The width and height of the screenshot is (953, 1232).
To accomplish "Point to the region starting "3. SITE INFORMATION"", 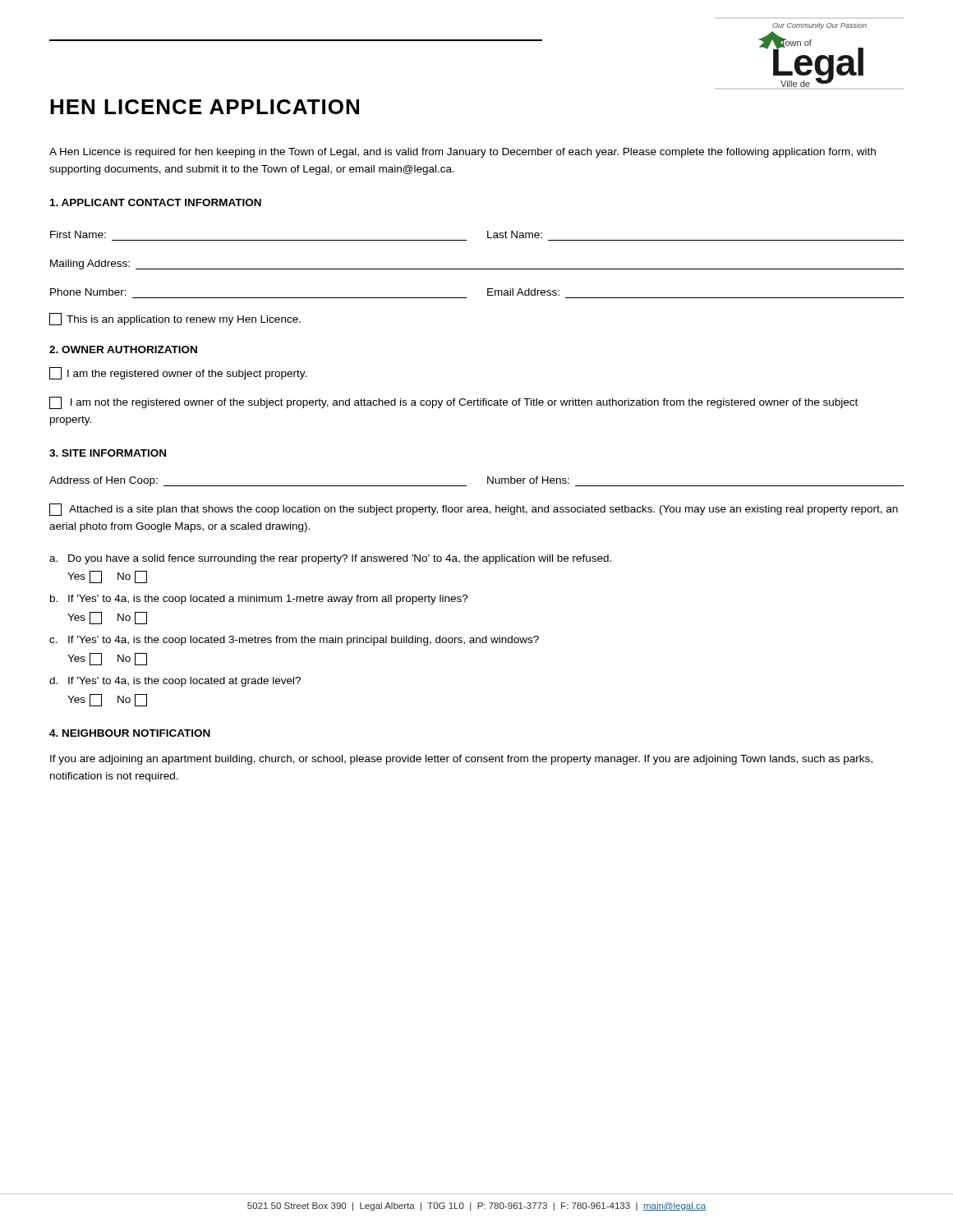I will click(108, 453).
